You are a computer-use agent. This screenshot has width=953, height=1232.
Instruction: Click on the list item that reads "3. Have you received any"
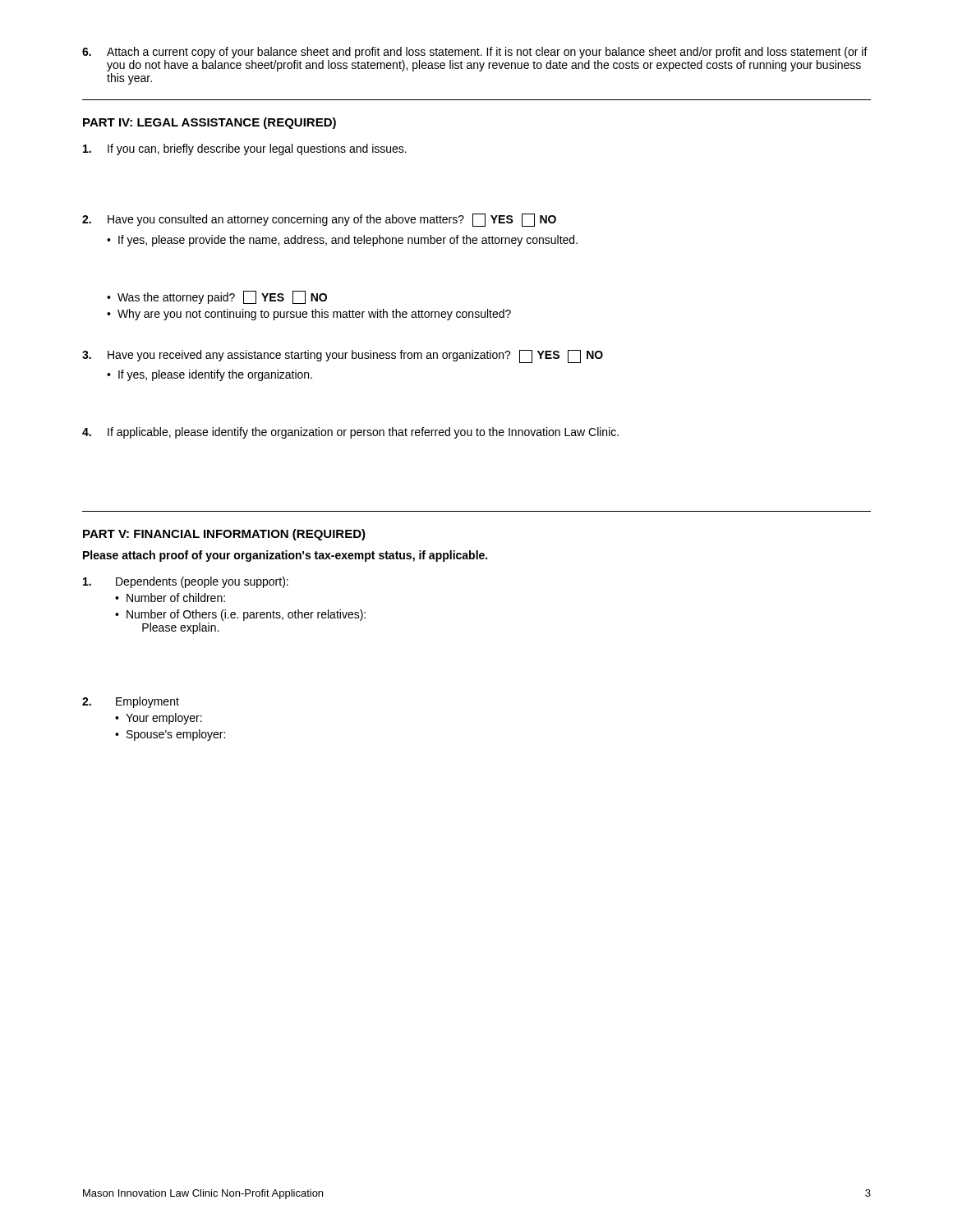point(476,366)
